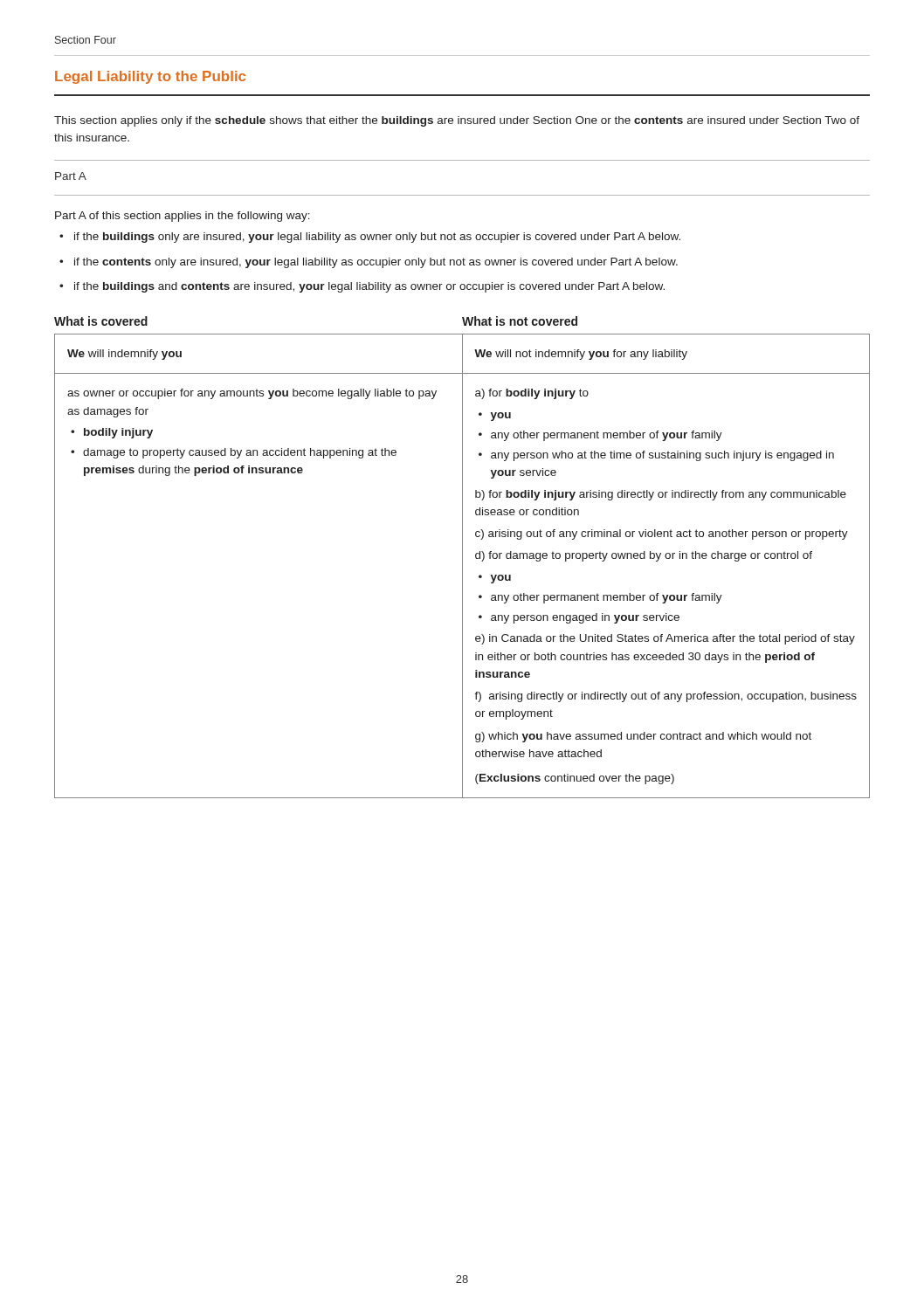This screenshot has height=1310, width=924.
Task: Point to the block beginning "Part A of this section"
Action: coord(183,217)
